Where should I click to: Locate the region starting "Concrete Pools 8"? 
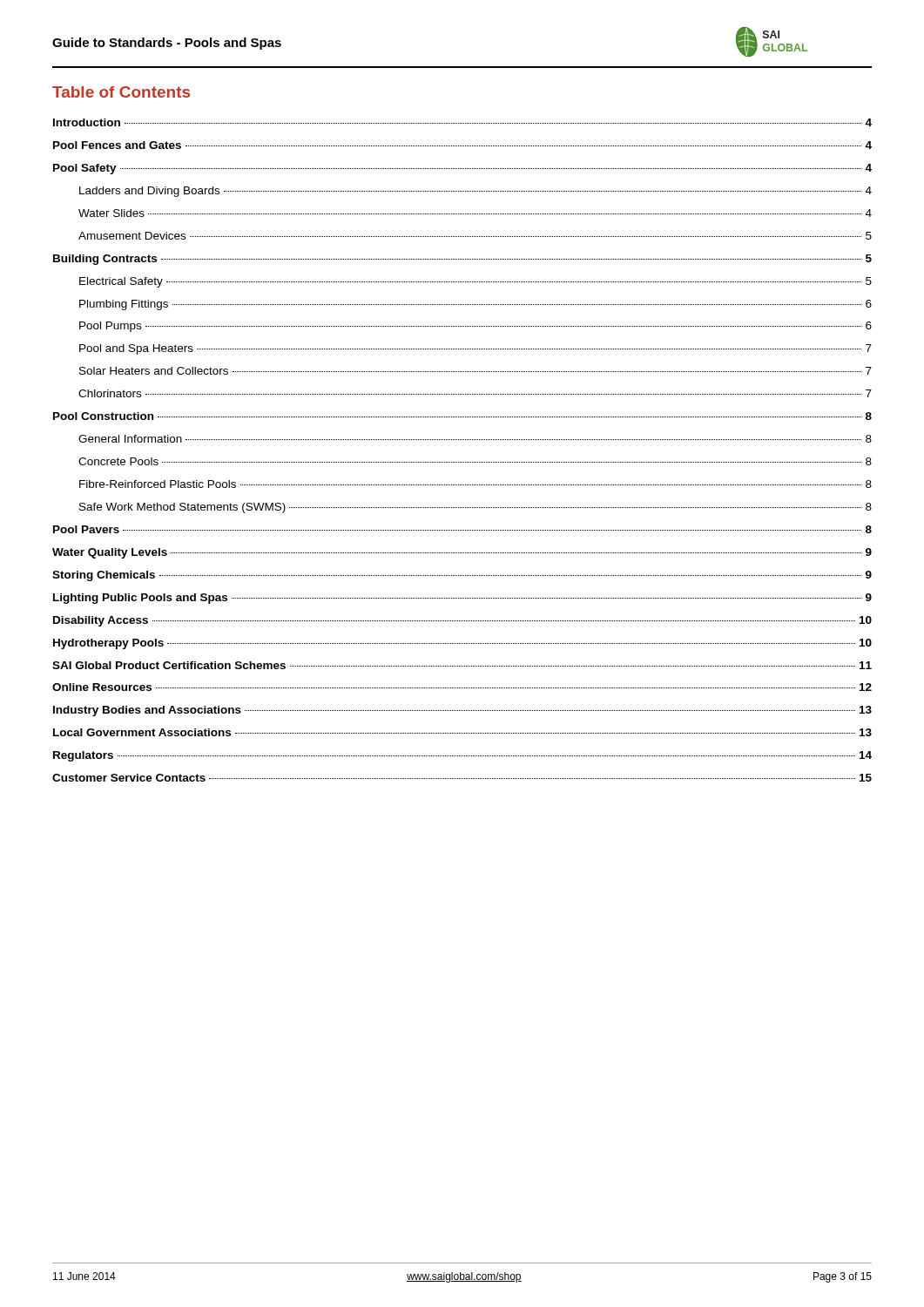coord(475,462)
